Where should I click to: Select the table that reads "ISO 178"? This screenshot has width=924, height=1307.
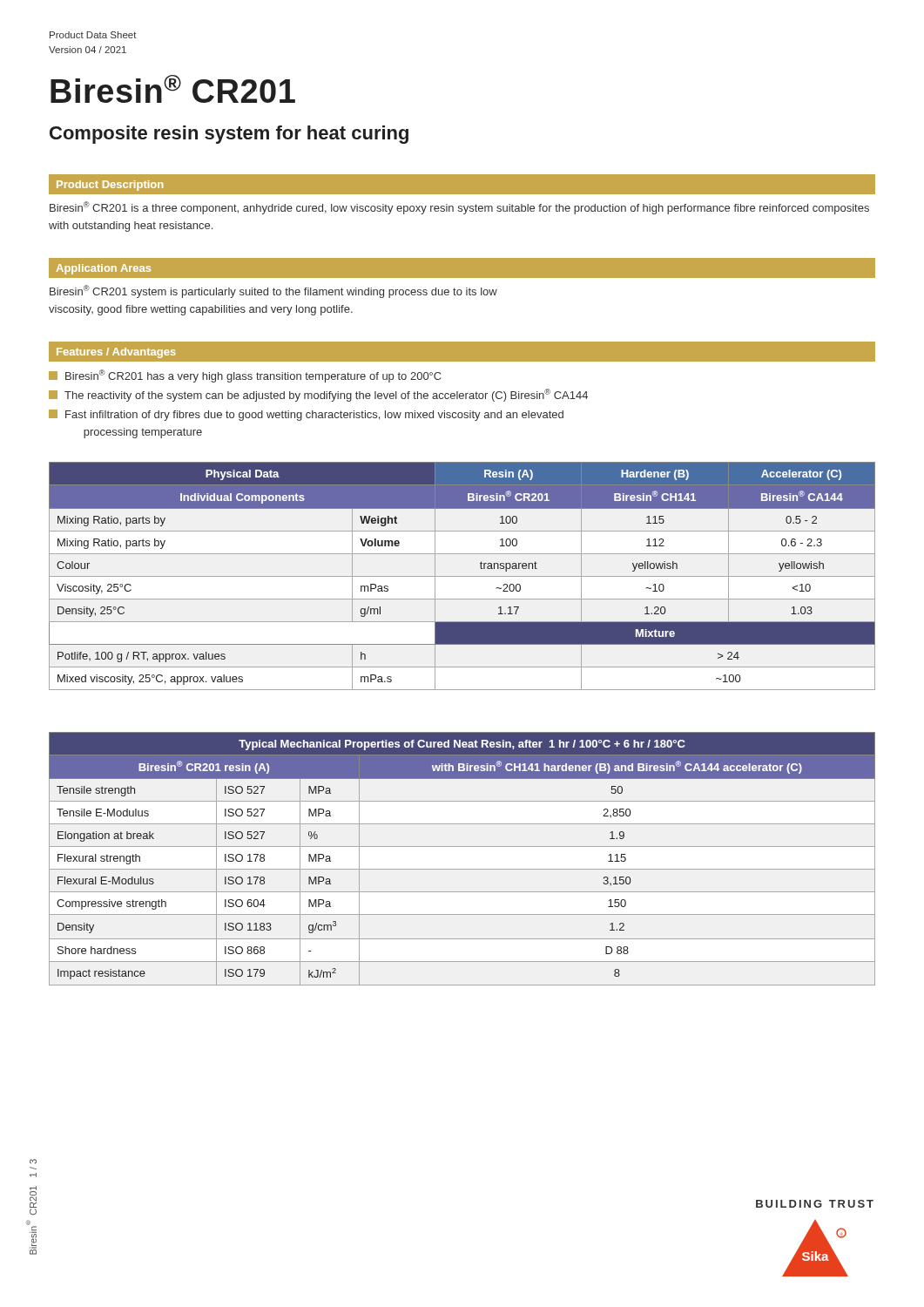click(x=462, y=859)
